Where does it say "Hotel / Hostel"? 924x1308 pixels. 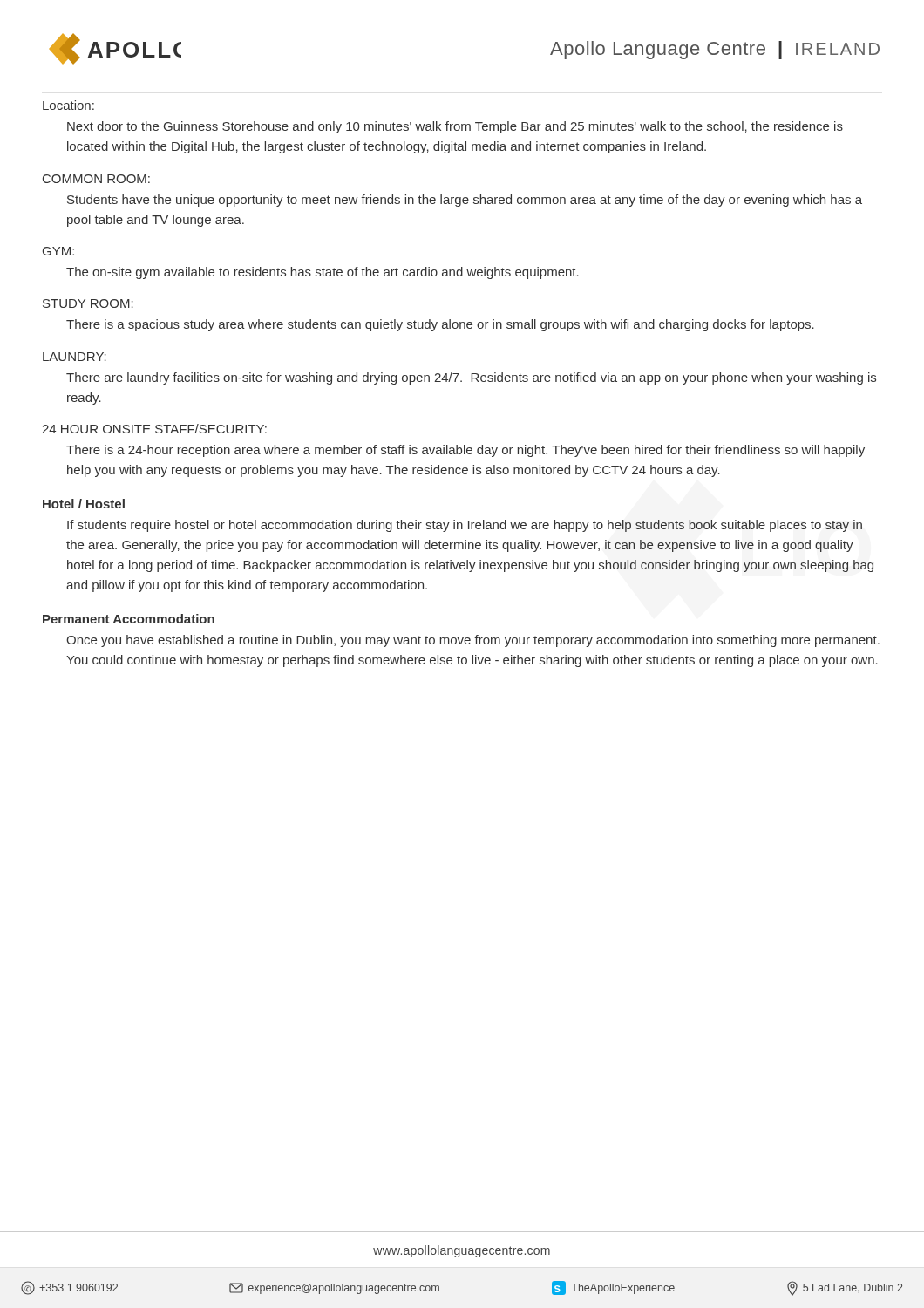(84, 503)
